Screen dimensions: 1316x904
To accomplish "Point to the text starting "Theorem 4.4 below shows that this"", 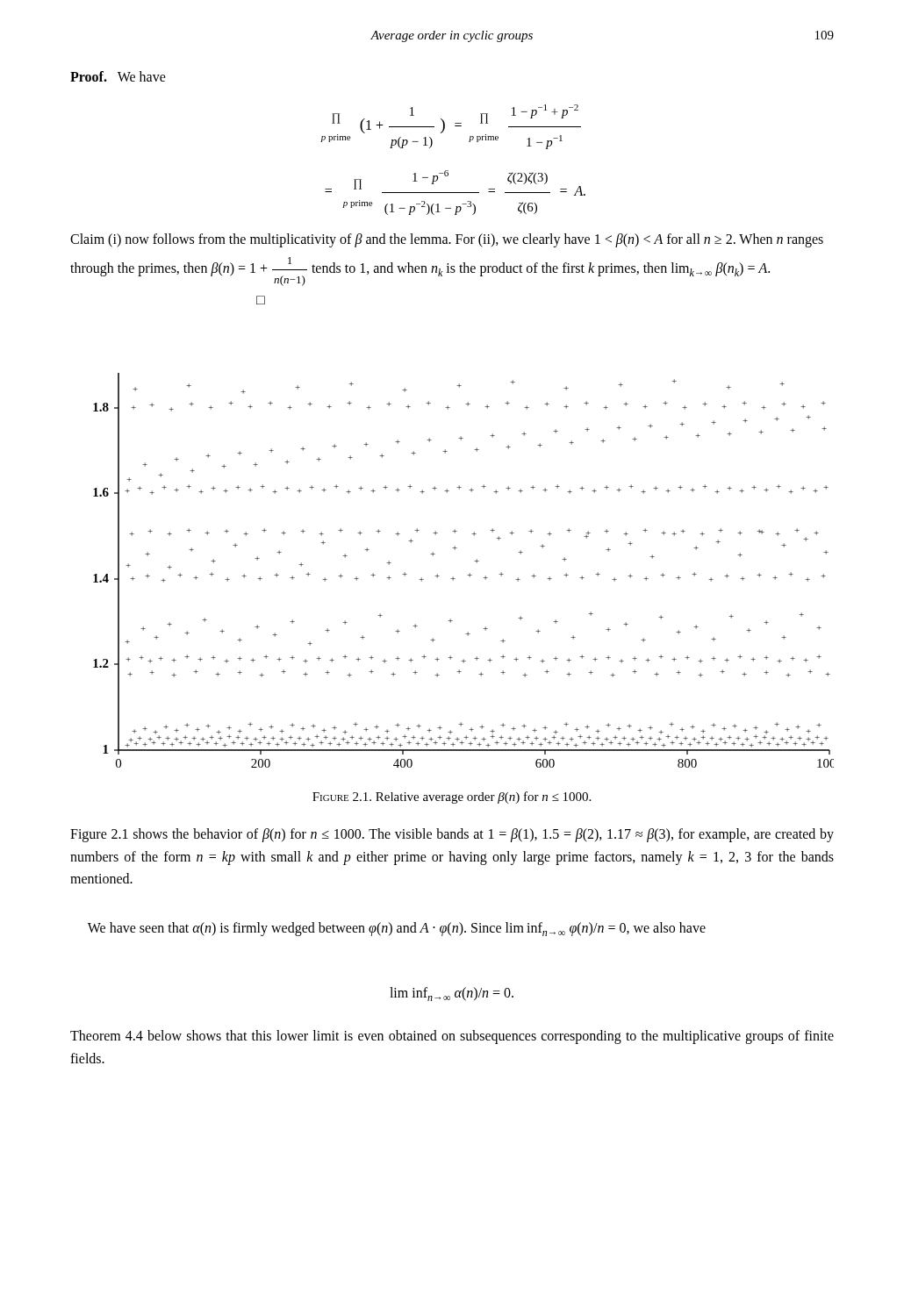I will tap(452, 1047).
